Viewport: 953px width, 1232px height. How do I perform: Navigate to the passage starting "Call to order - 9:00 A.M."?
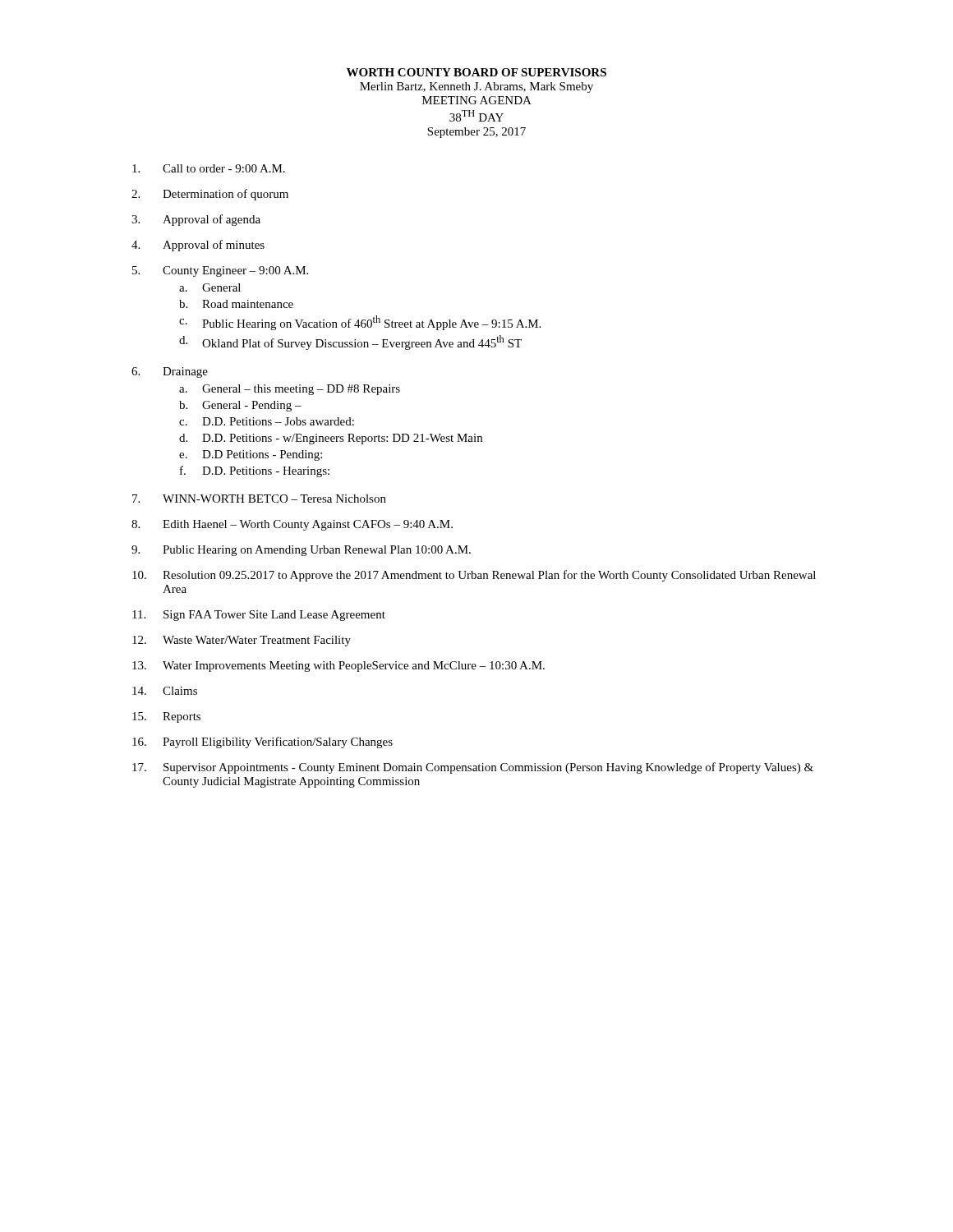(209, 168)
